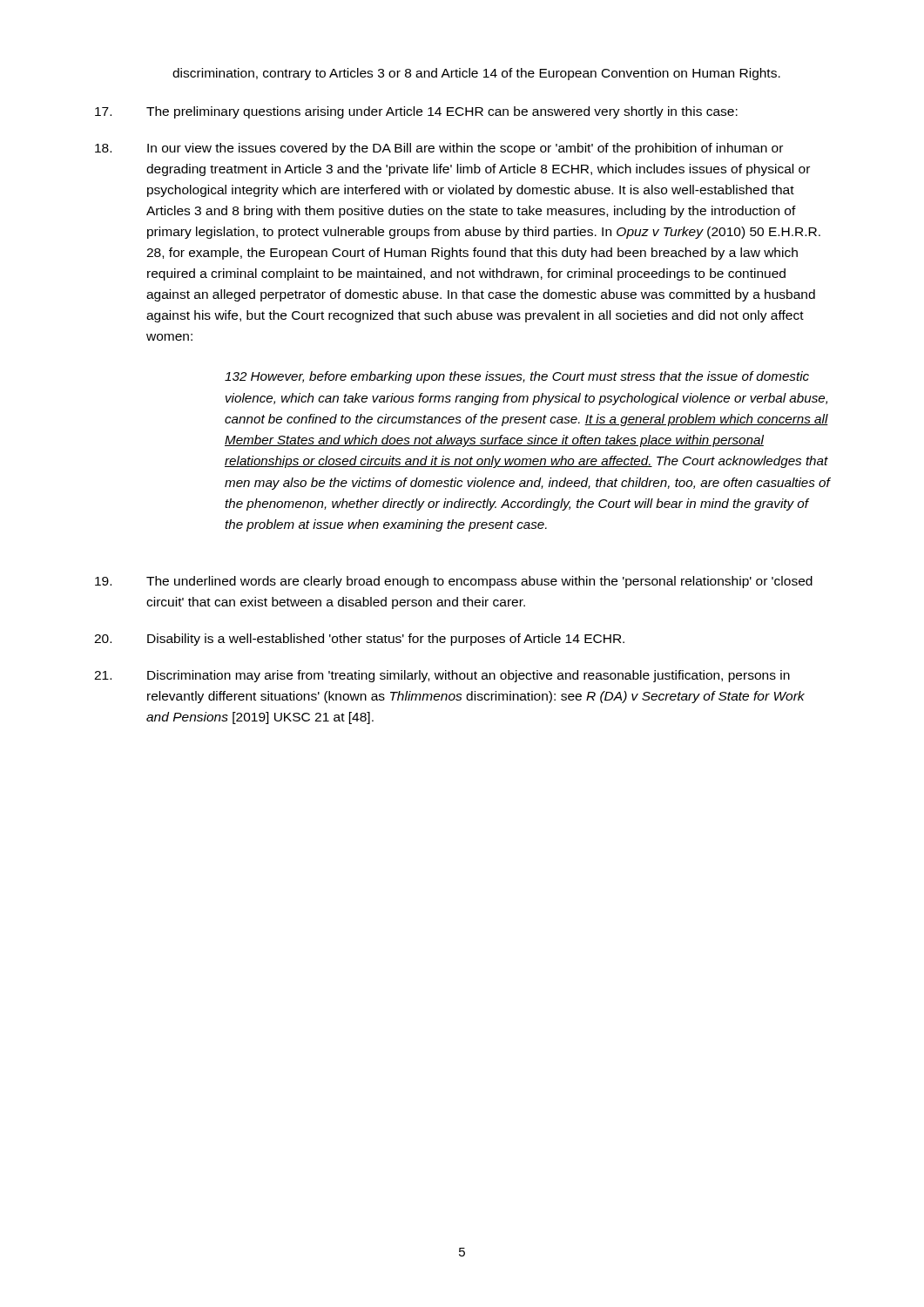Screen dimensions: 1307x924
Task: Find the block on this page that starts "discrimination, contrary to Articles"
Action: coord(477,73)
